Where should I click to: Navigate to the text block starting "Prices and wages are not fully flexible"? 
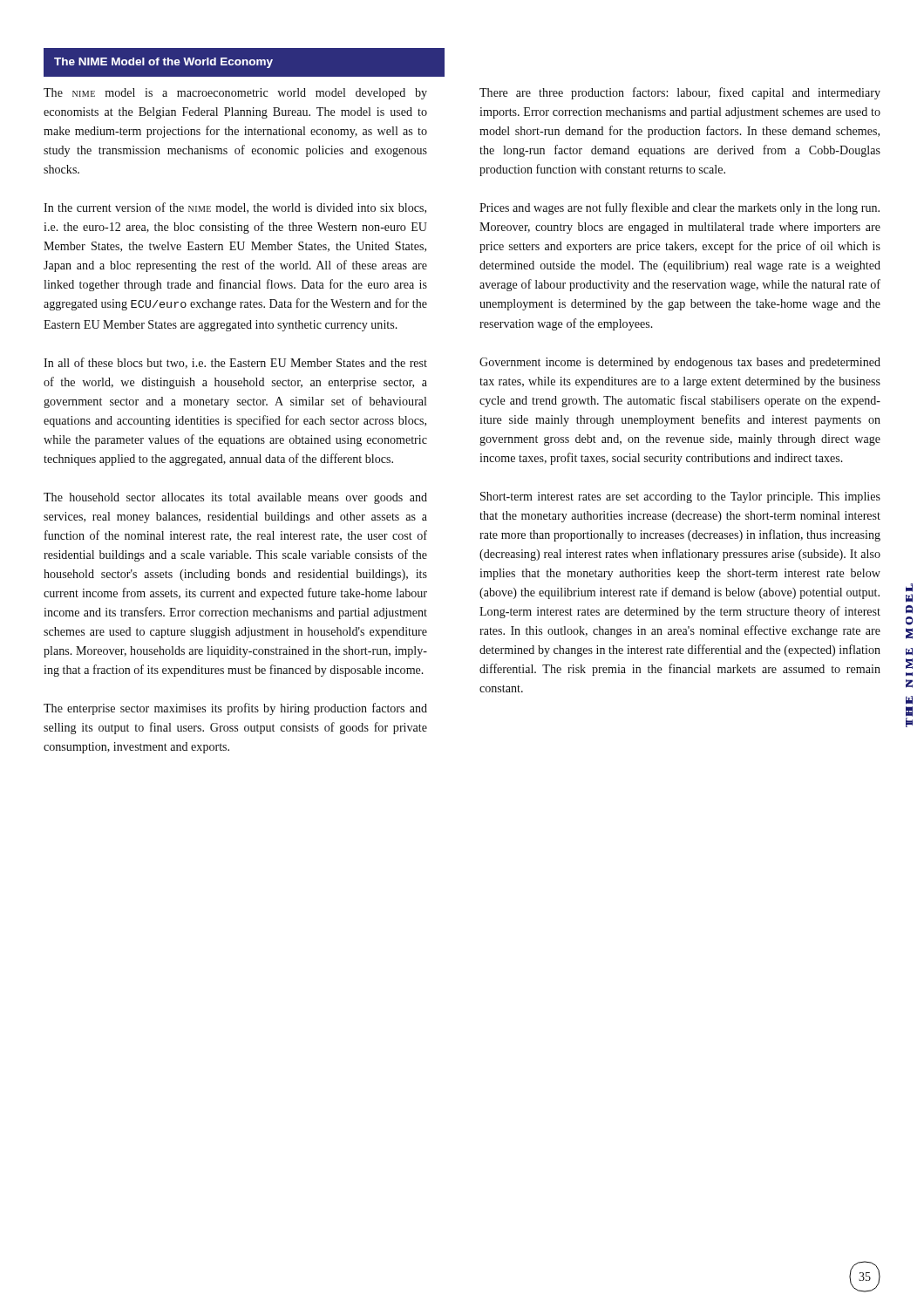(680, 265)
